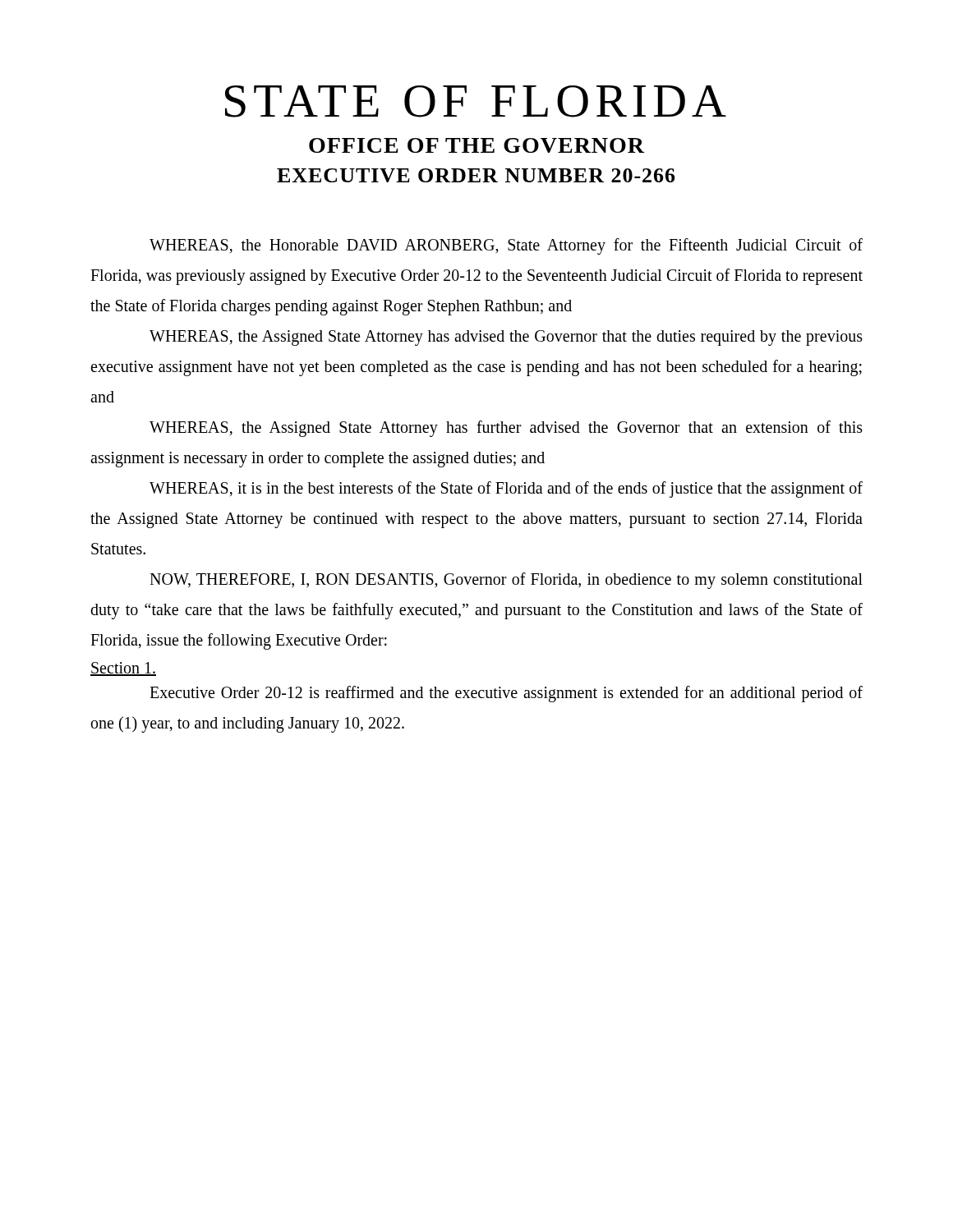The image size is (953, 1232).
Task: Click the passage that begins "Executive Order 20-12 is reaffirmed"
Action: click(x=476, y=708)
